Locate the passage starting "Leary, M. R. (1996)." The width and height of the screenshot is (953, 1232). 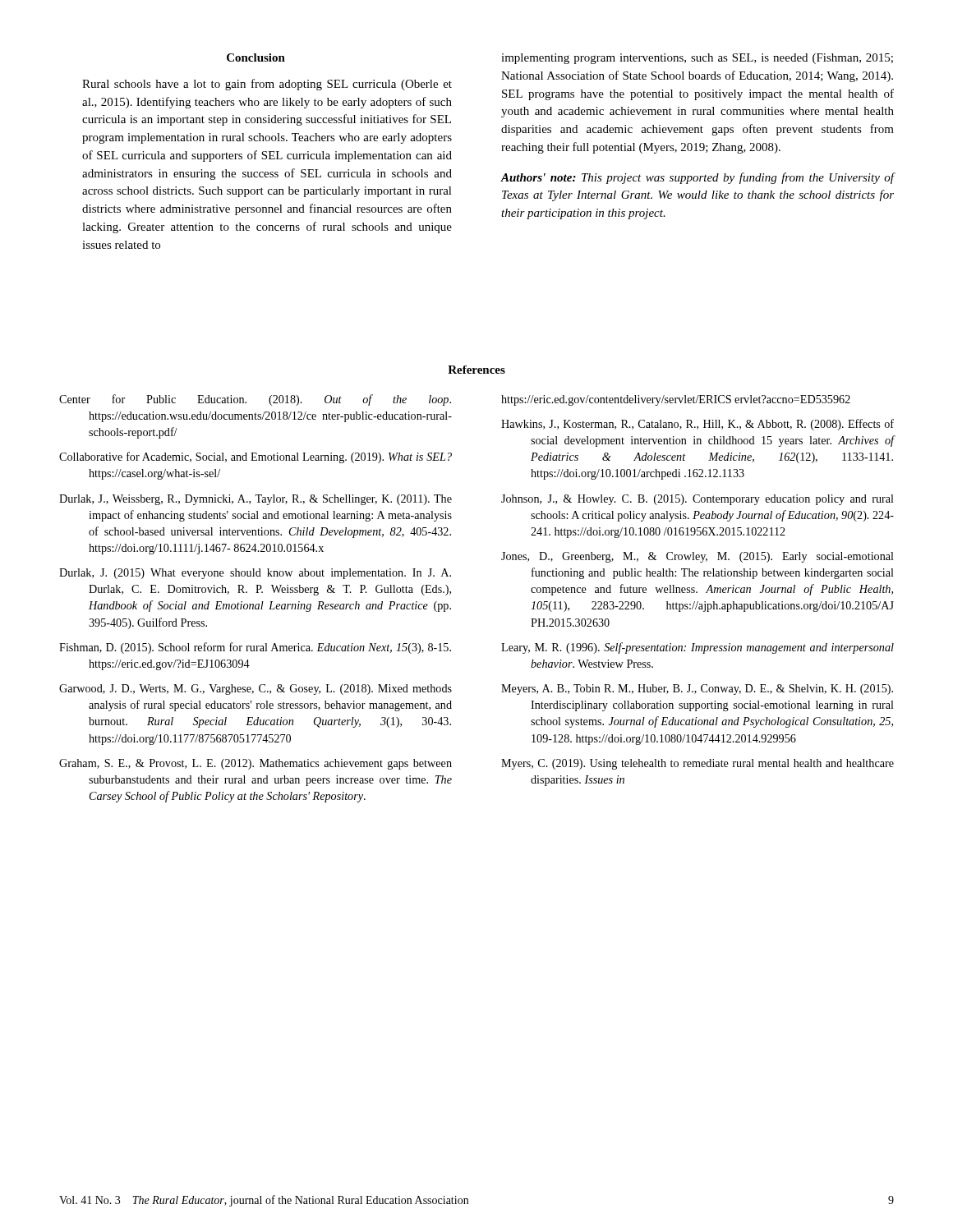click(x=698, y=655)
